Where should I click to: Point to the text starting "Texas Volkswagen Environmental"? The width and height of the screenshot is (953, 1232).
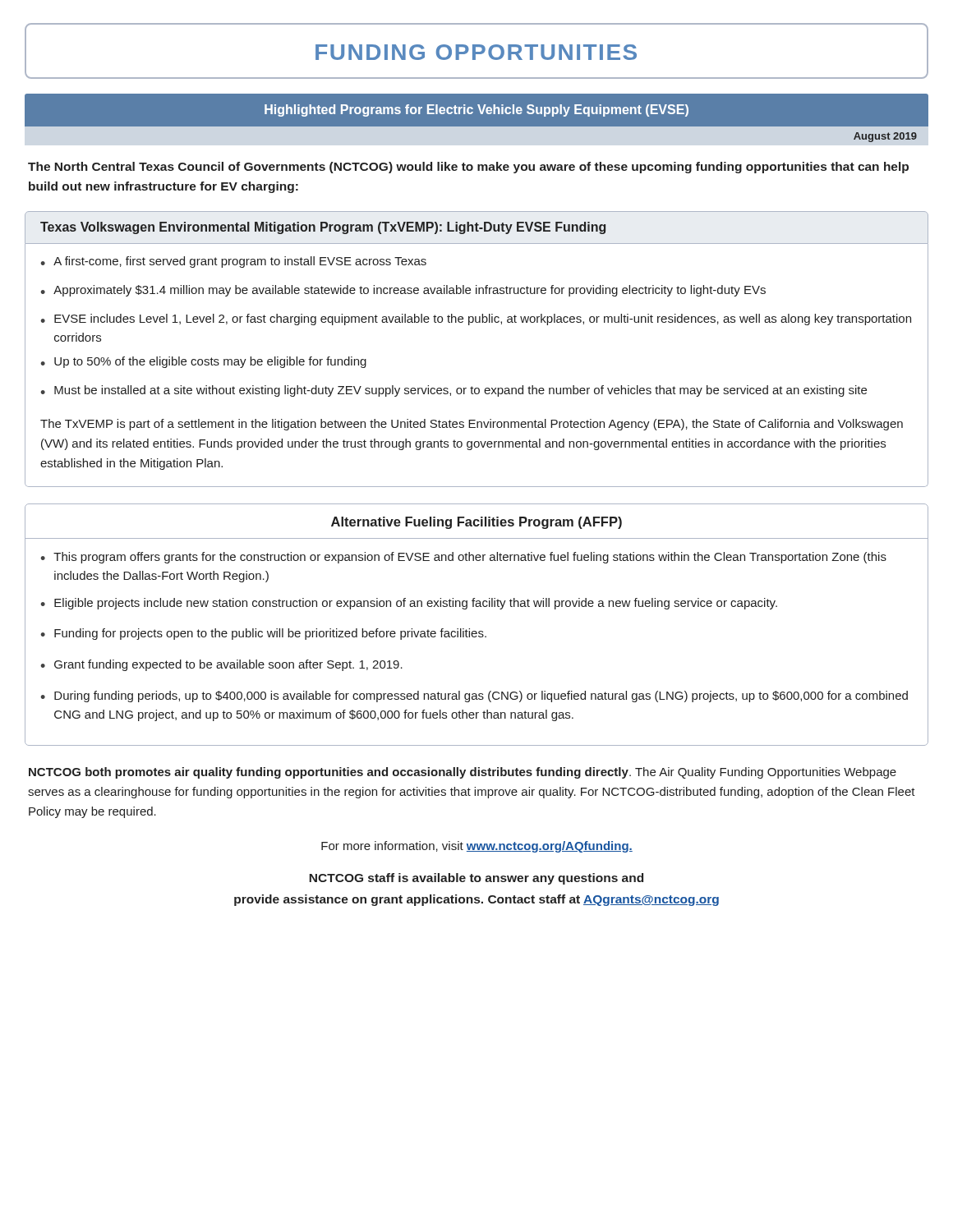(323, 227)
